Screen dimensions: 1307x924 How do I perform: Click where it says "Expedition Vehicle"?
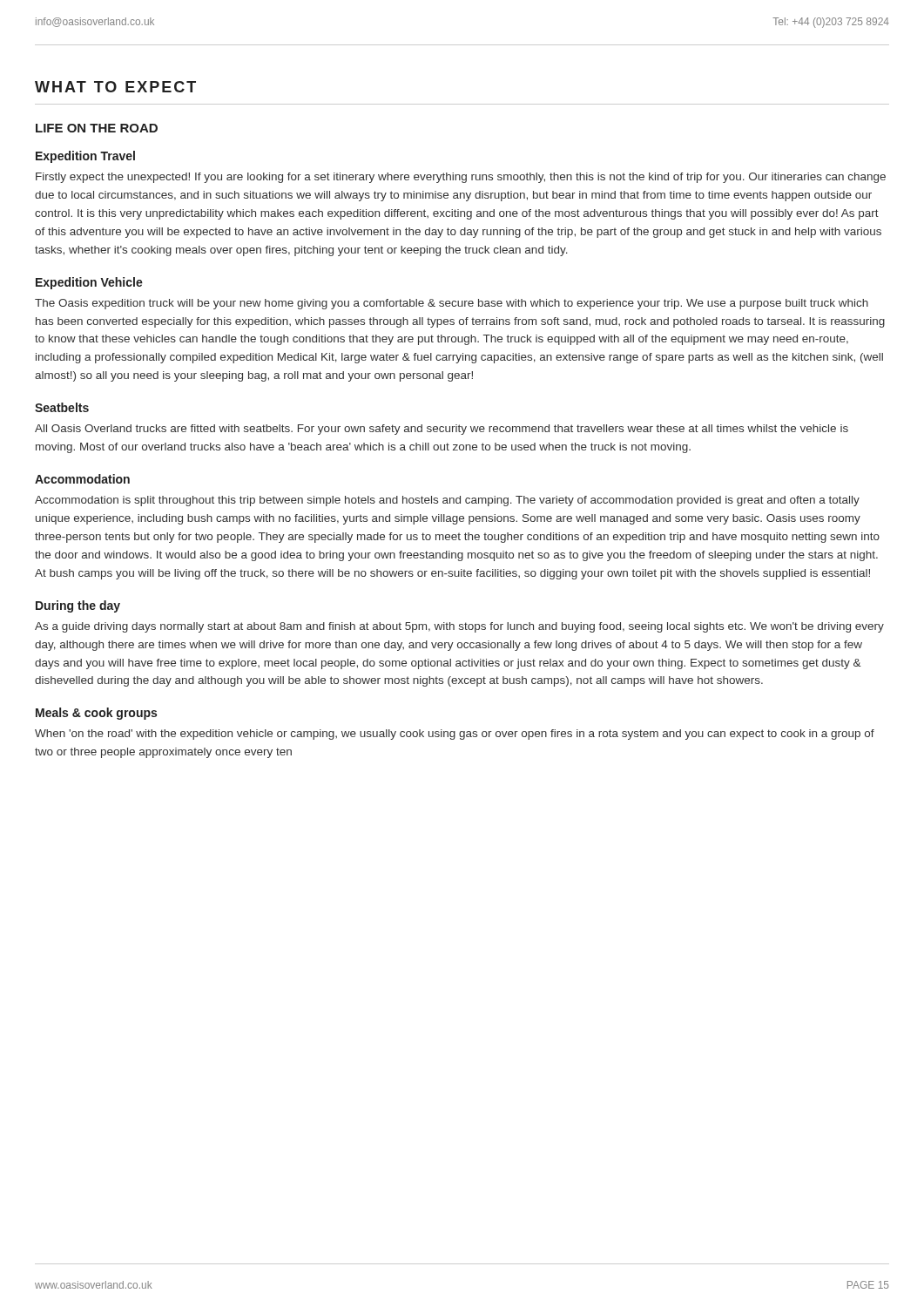(89, 282)
